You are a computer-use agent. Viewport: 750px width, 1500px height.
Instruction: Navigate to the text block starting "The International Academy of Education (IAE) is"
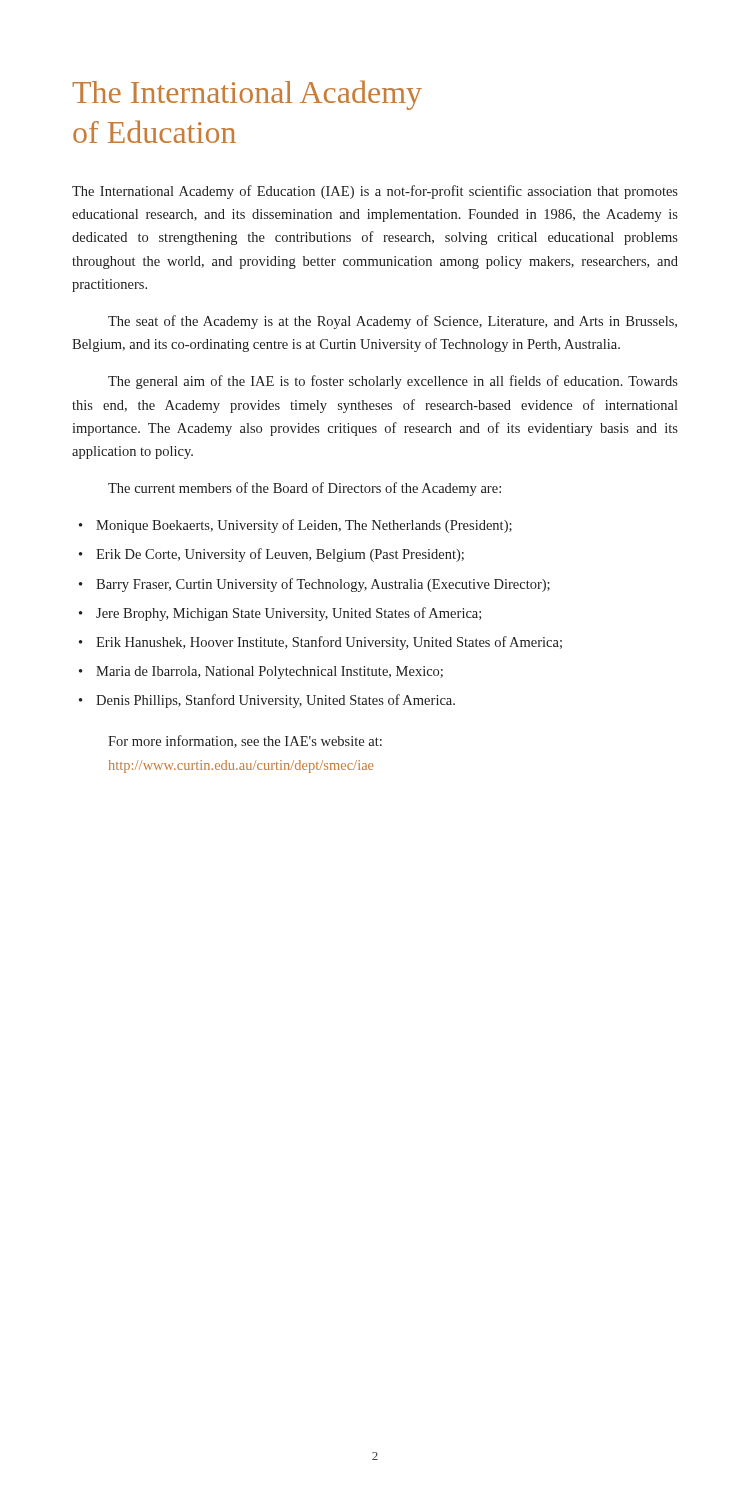pyautogui.click(x=375, y=238)
